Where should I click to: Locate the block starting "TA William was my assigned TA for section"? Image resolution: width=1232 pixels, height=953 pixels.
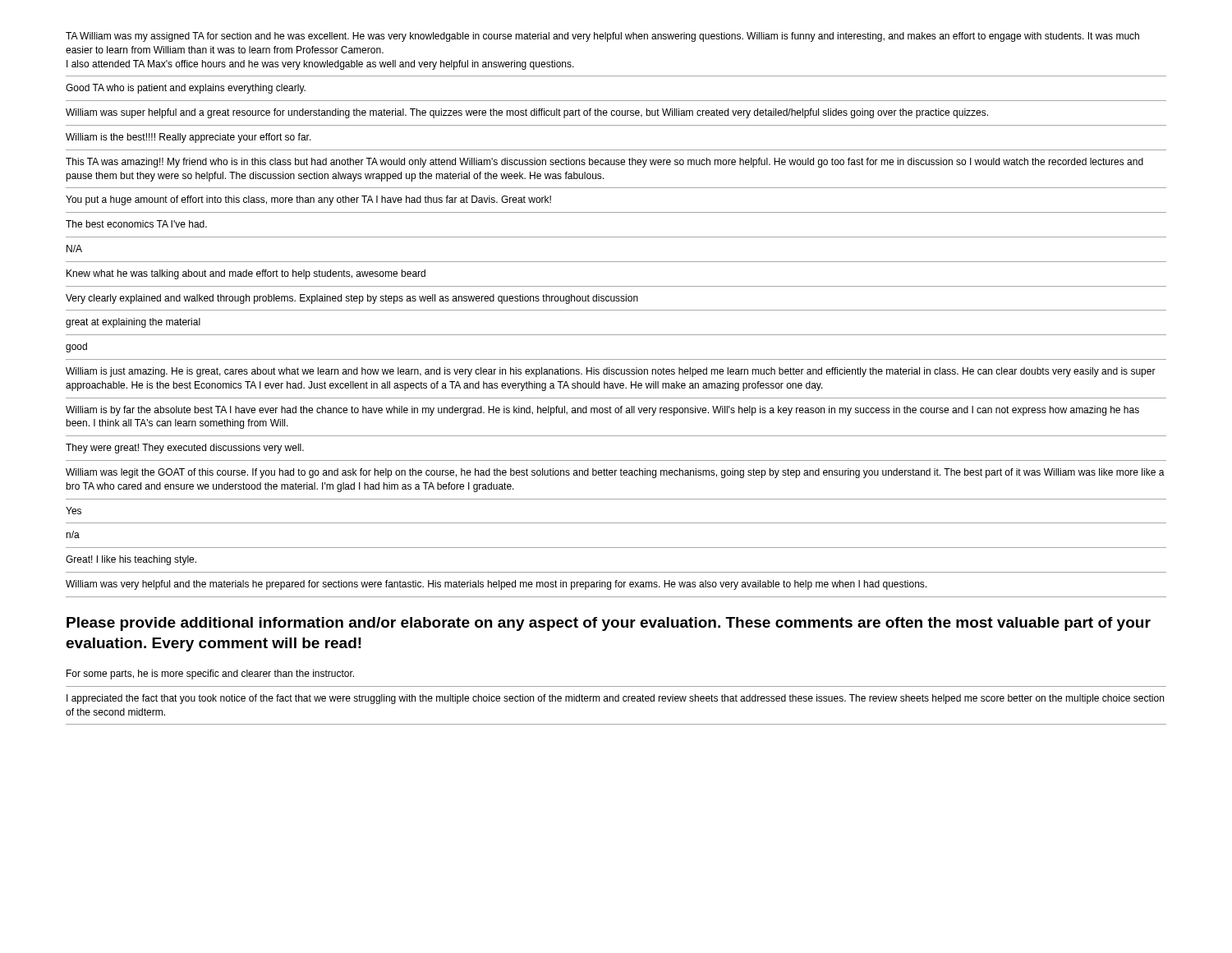[x=603, y=50]
